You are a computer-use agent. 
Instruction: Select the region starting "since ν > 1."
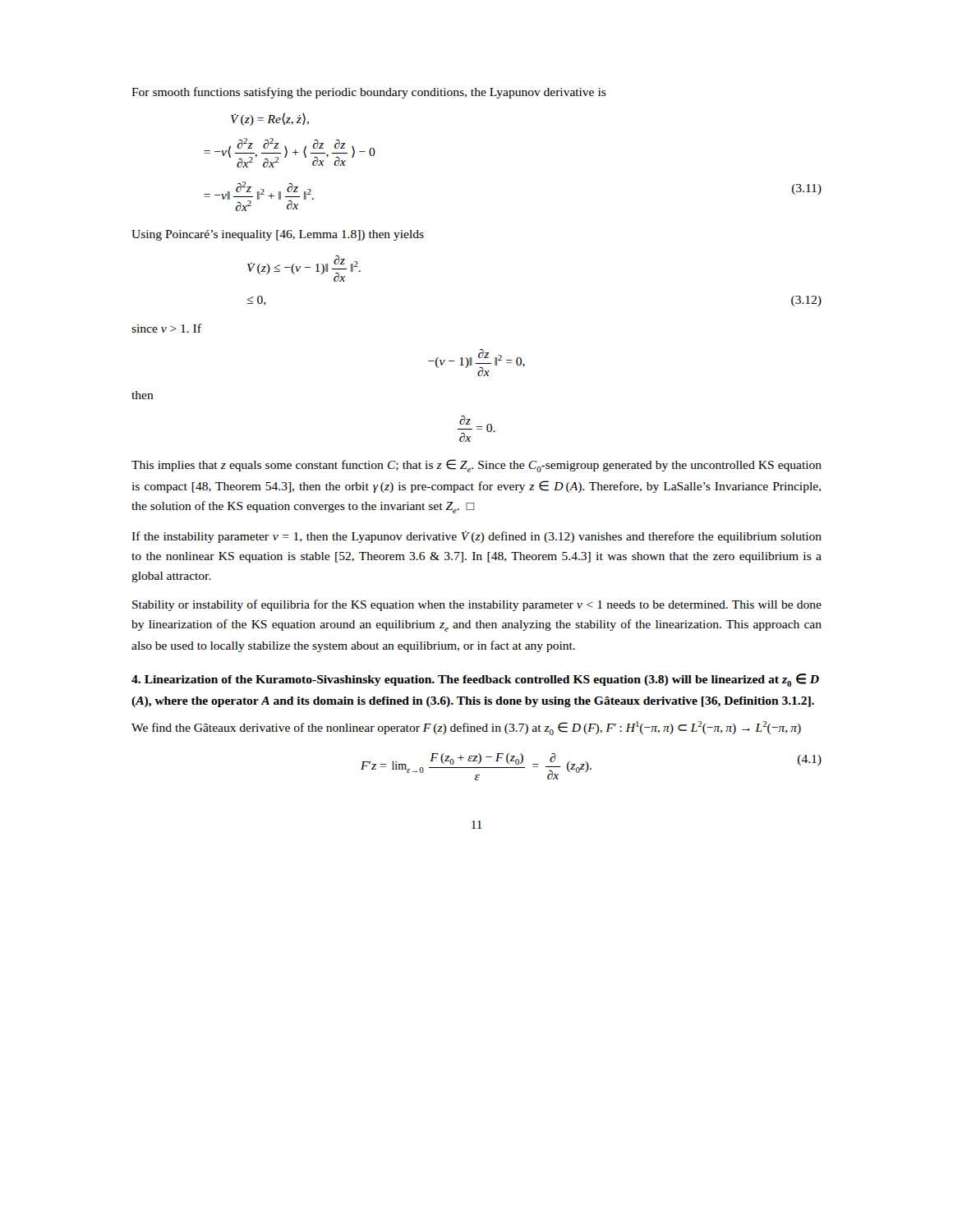pyautogui.click(x=166, y=328)
